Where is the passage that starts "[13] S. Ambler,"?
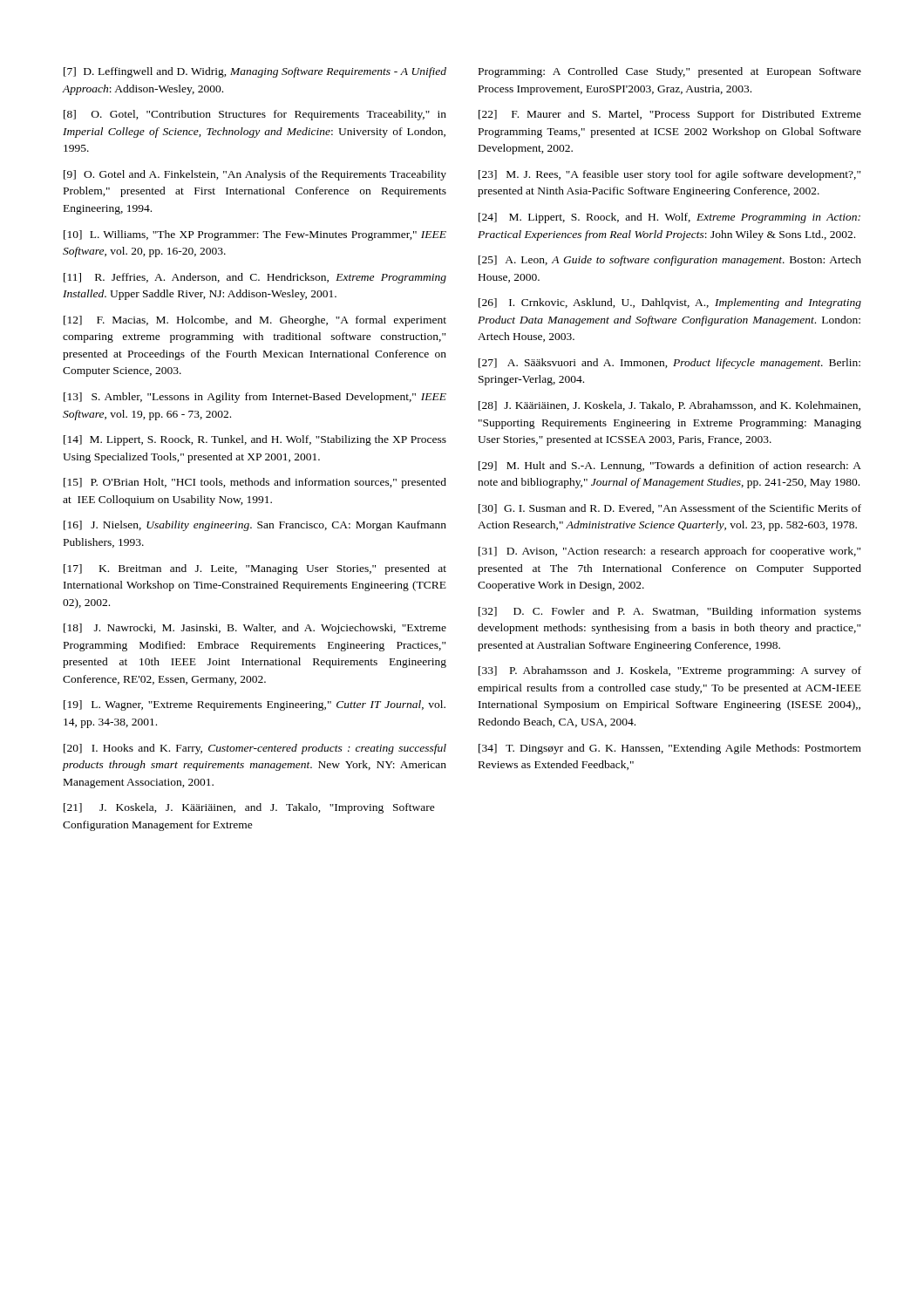This screenshot has height=1308, width=924. coord(255,405)
